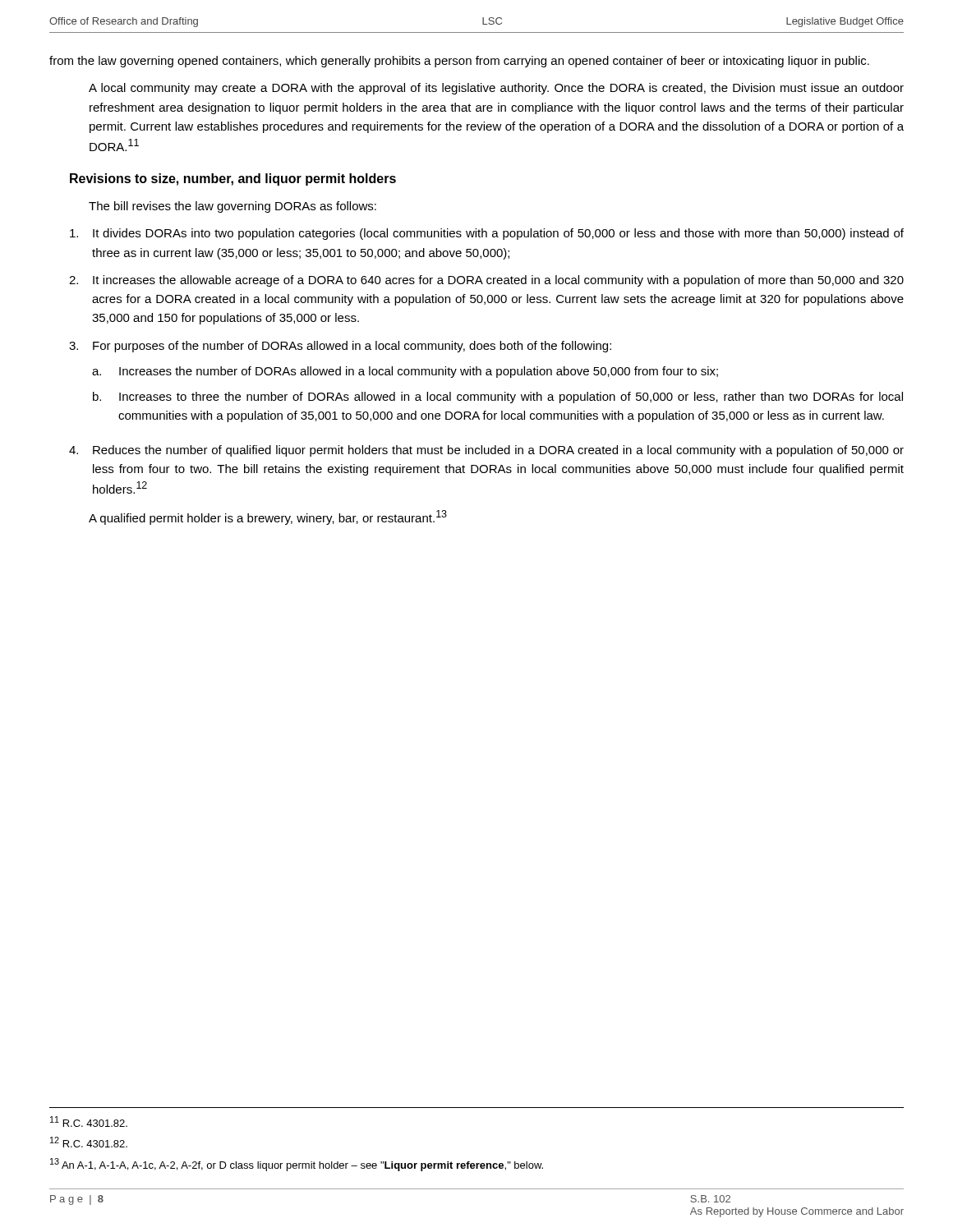Select the text block starting "13 An A-1, A-1-A,"
The image size is (953, 1232).
(297, 1164)
